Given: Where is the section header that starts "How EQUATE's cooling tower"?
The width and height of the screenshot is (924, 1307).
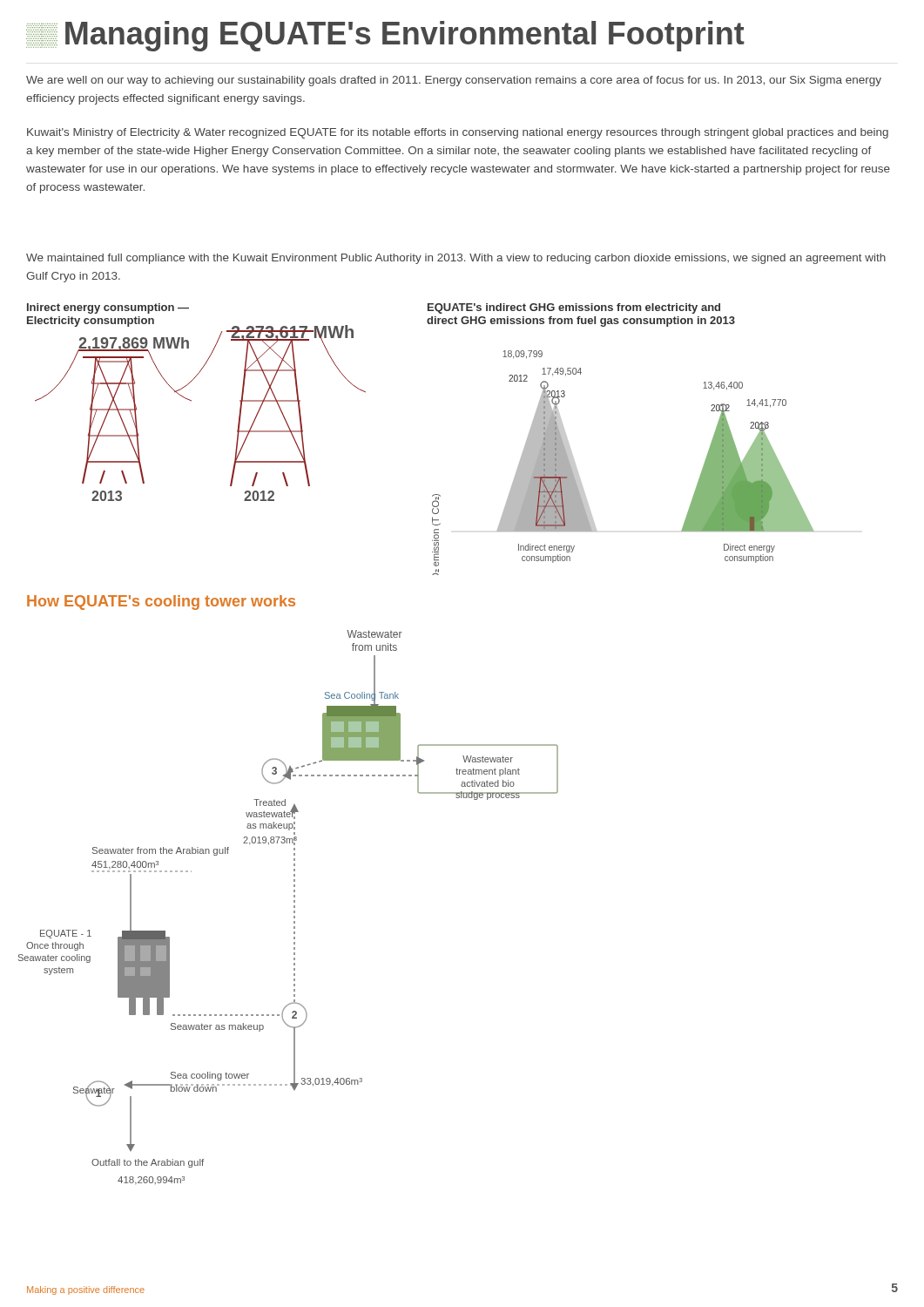Looking at the screenshot, I should coord(161,601).
